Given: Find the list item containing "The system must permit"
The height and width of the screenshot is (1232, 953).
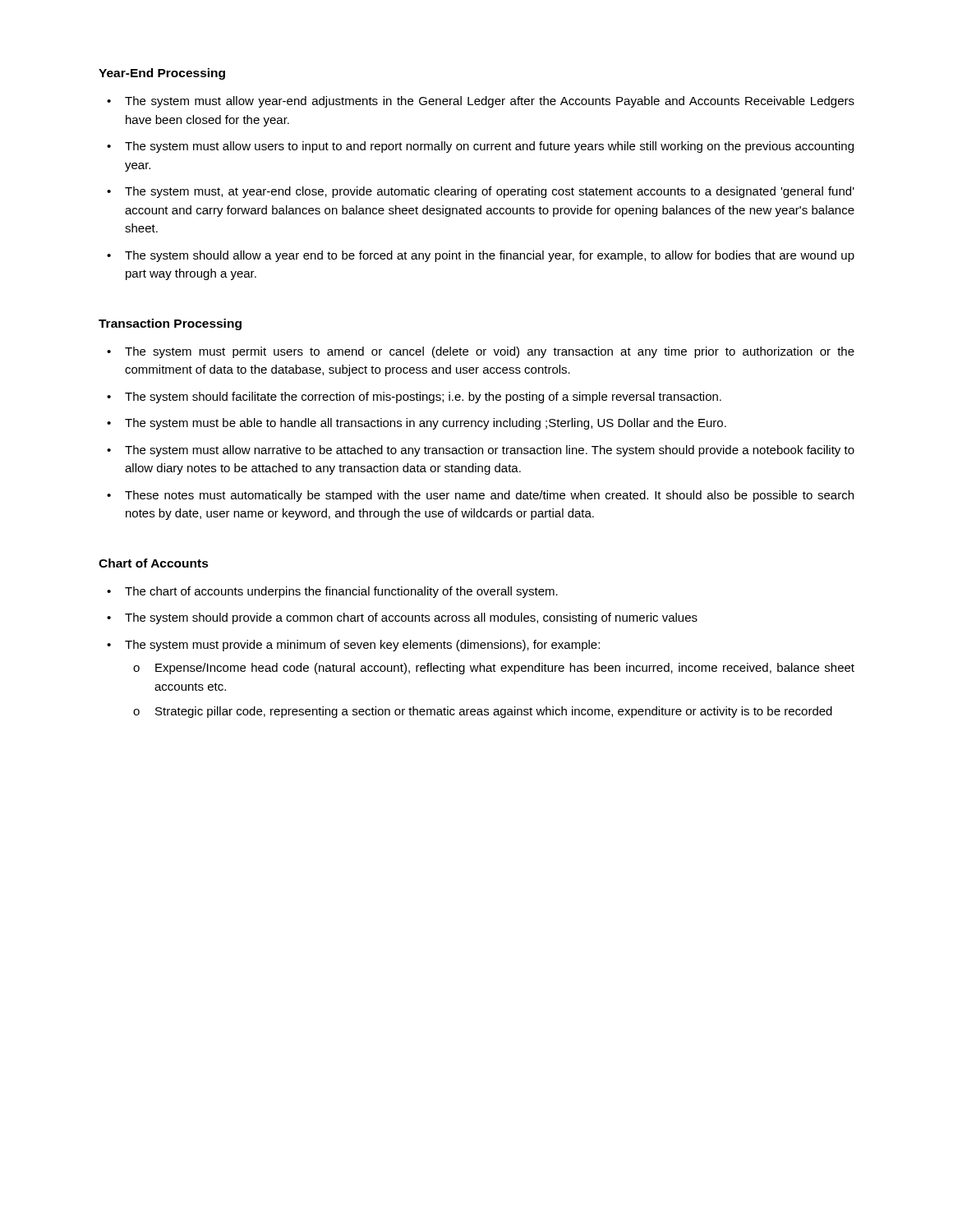Looking at the screenshot, I should pyautogui.click(x=476, y=432).
